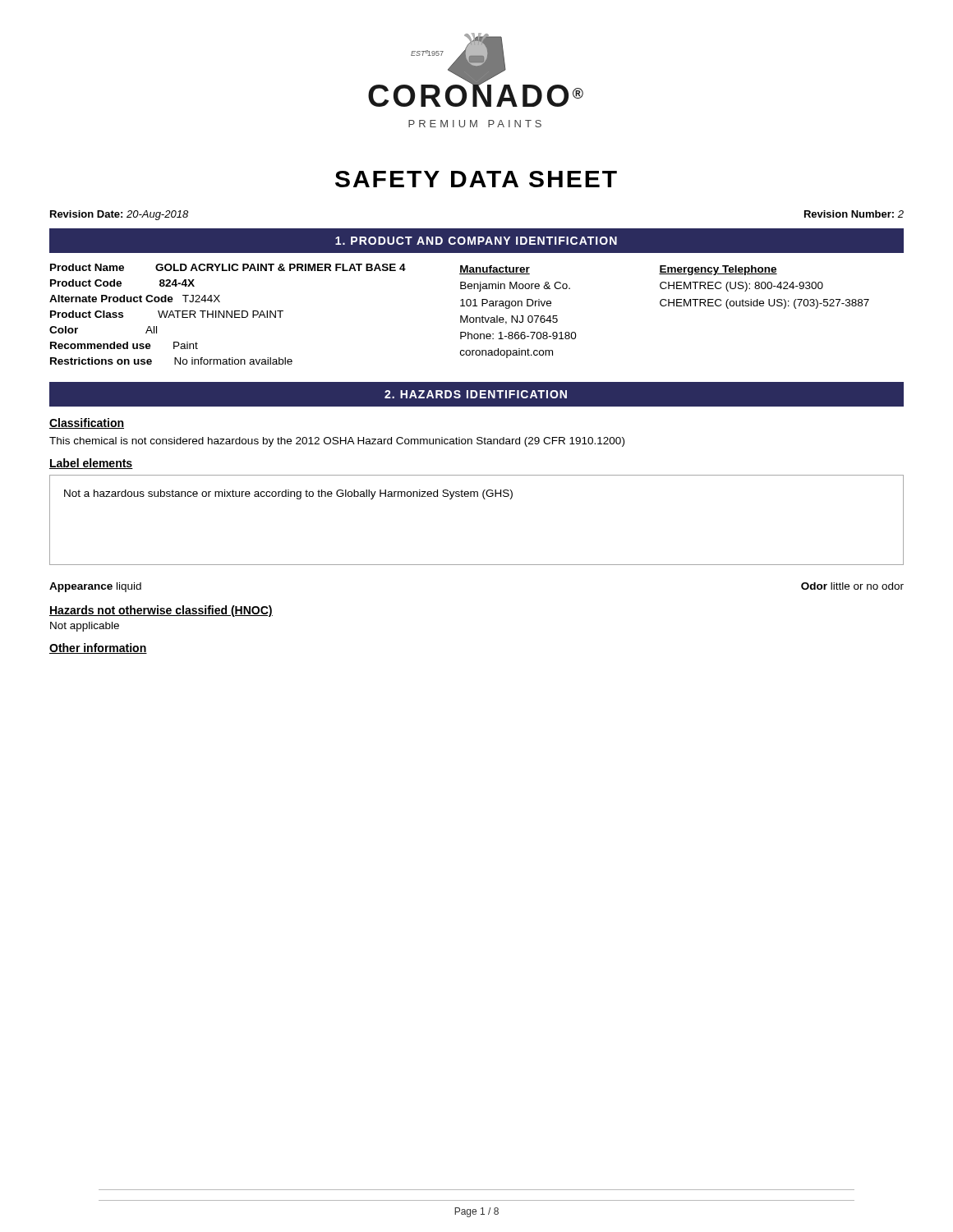Locate the element starting "Manufacturer Benjamin Moore & Co. 101 Paragon Drive"
The height and width of the screenshot is (1232, 953).
click(559, 311)
